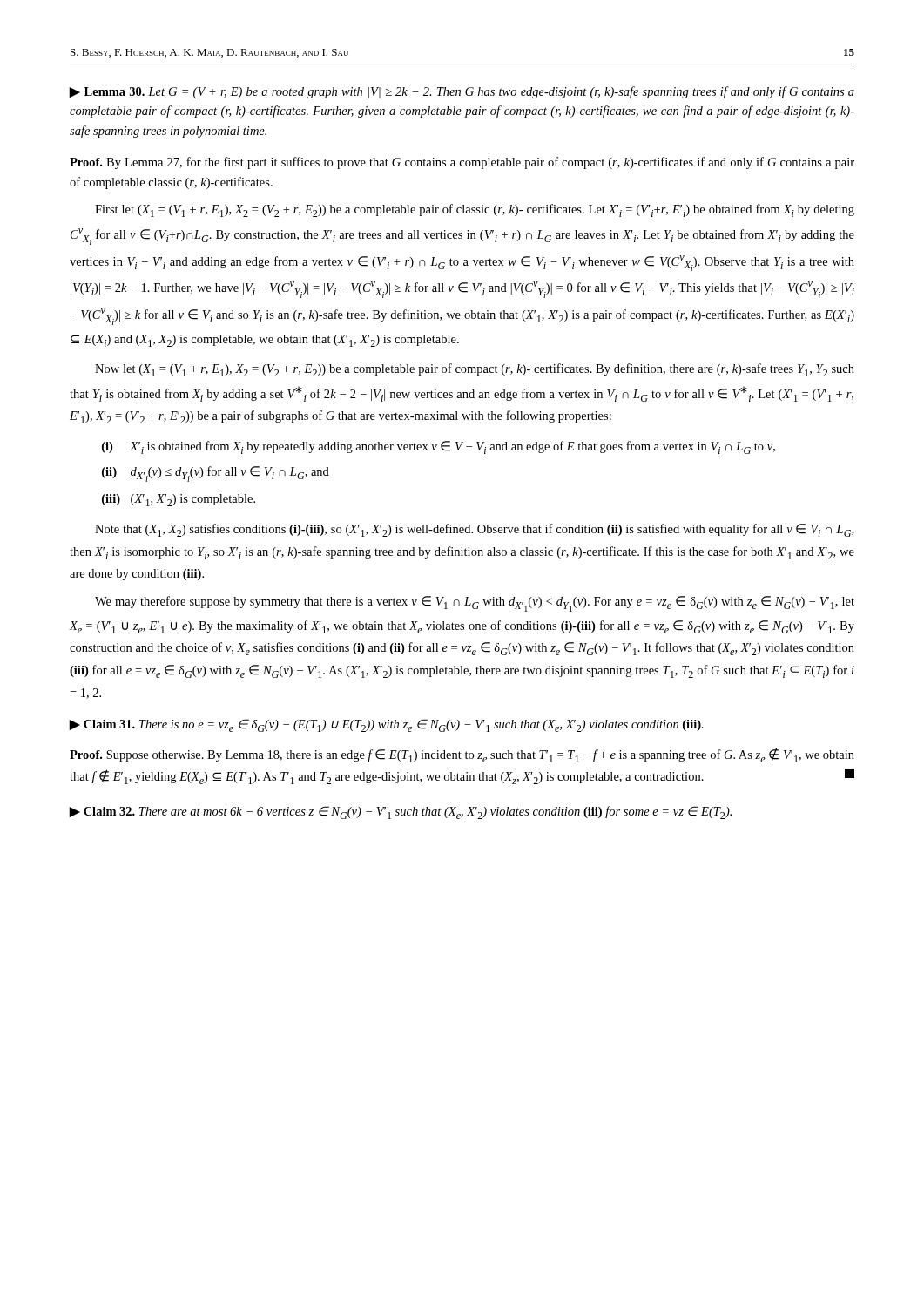Select the block starting "▶ Claim 31. There is no"

click(x=462, y=726)
